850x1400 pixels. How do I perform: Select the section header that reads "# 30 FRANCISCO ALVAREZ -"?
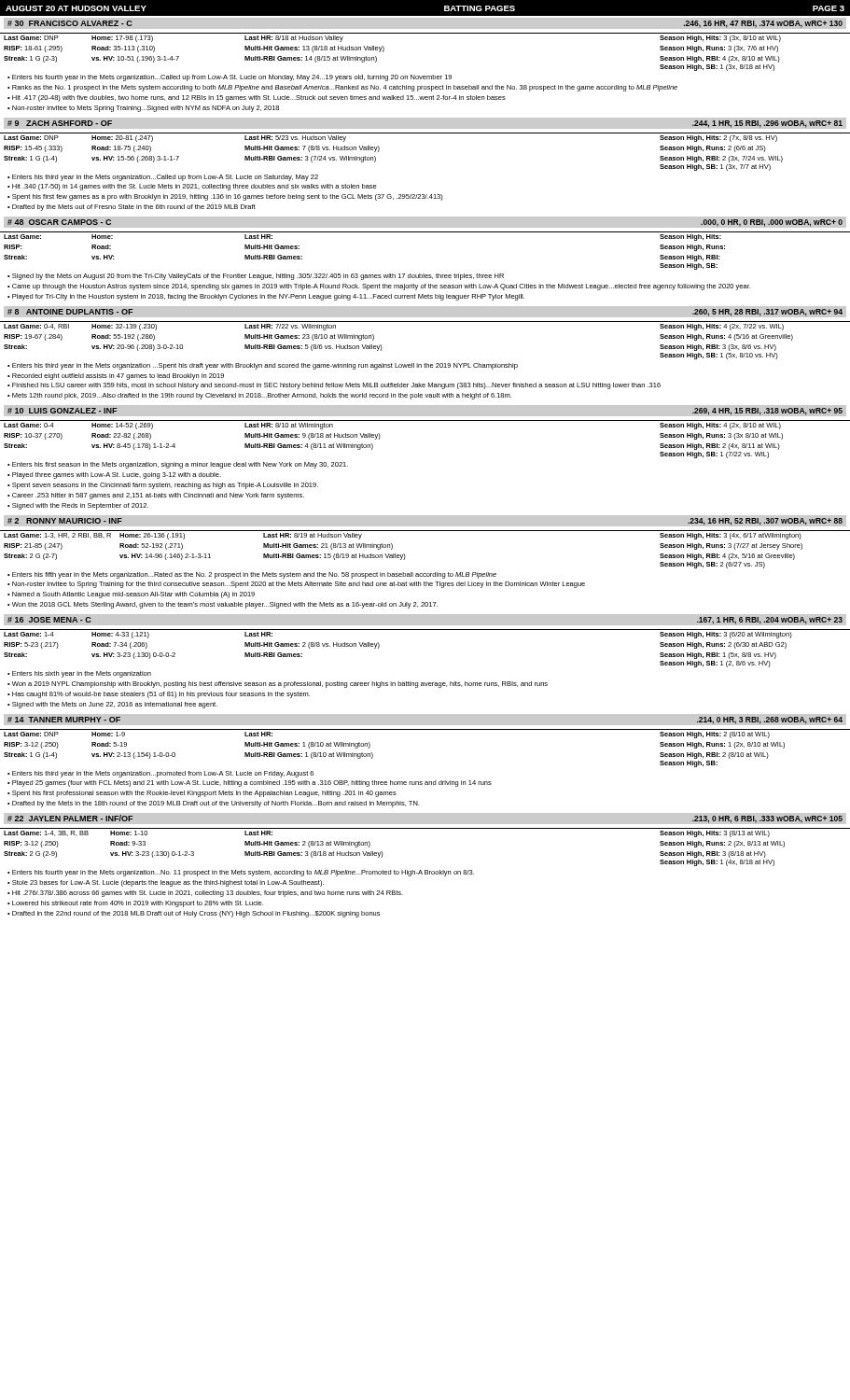[425, 23]
